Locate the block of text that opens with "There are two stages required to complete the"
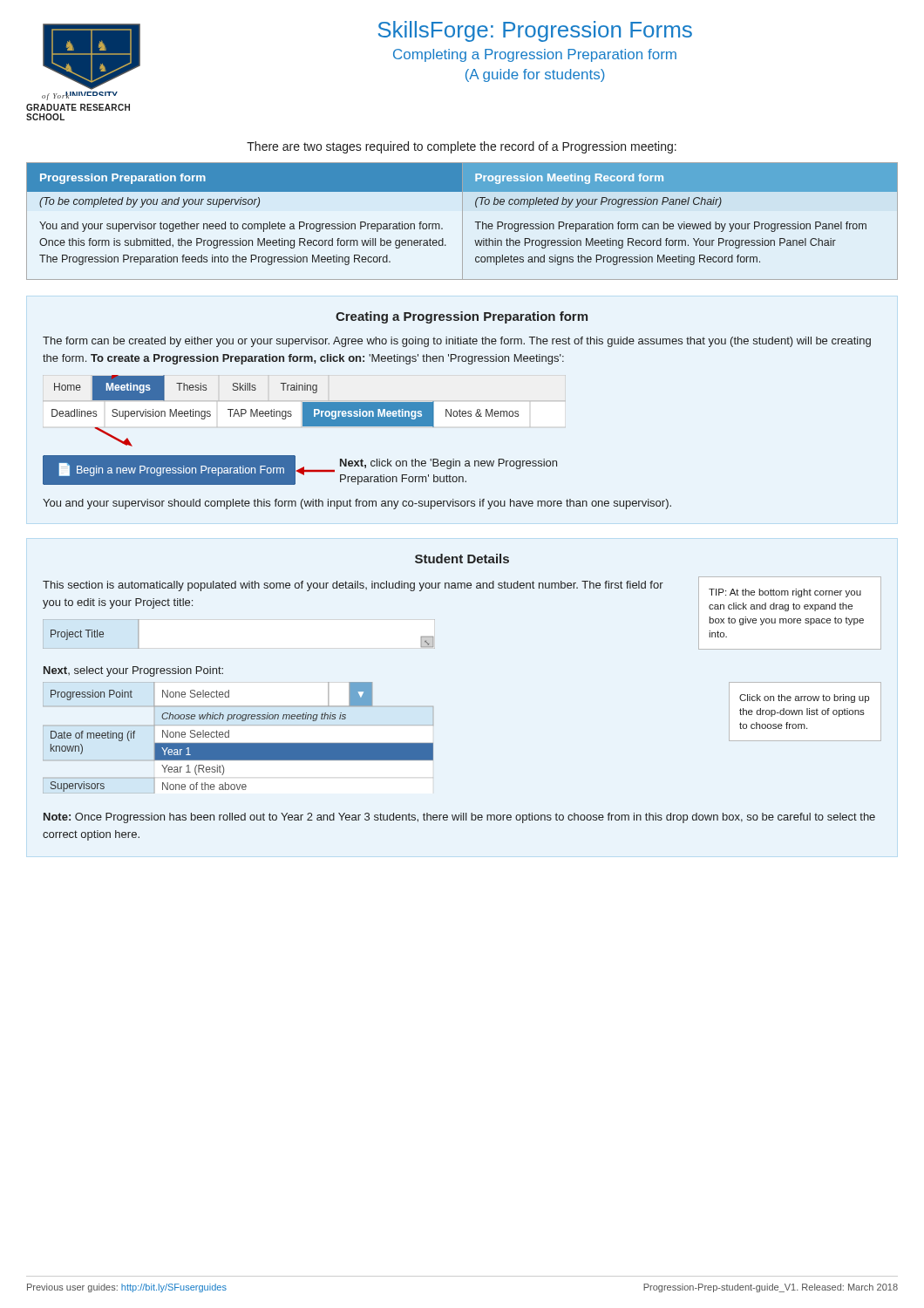The image size is (924, 1308). point(462,146)
